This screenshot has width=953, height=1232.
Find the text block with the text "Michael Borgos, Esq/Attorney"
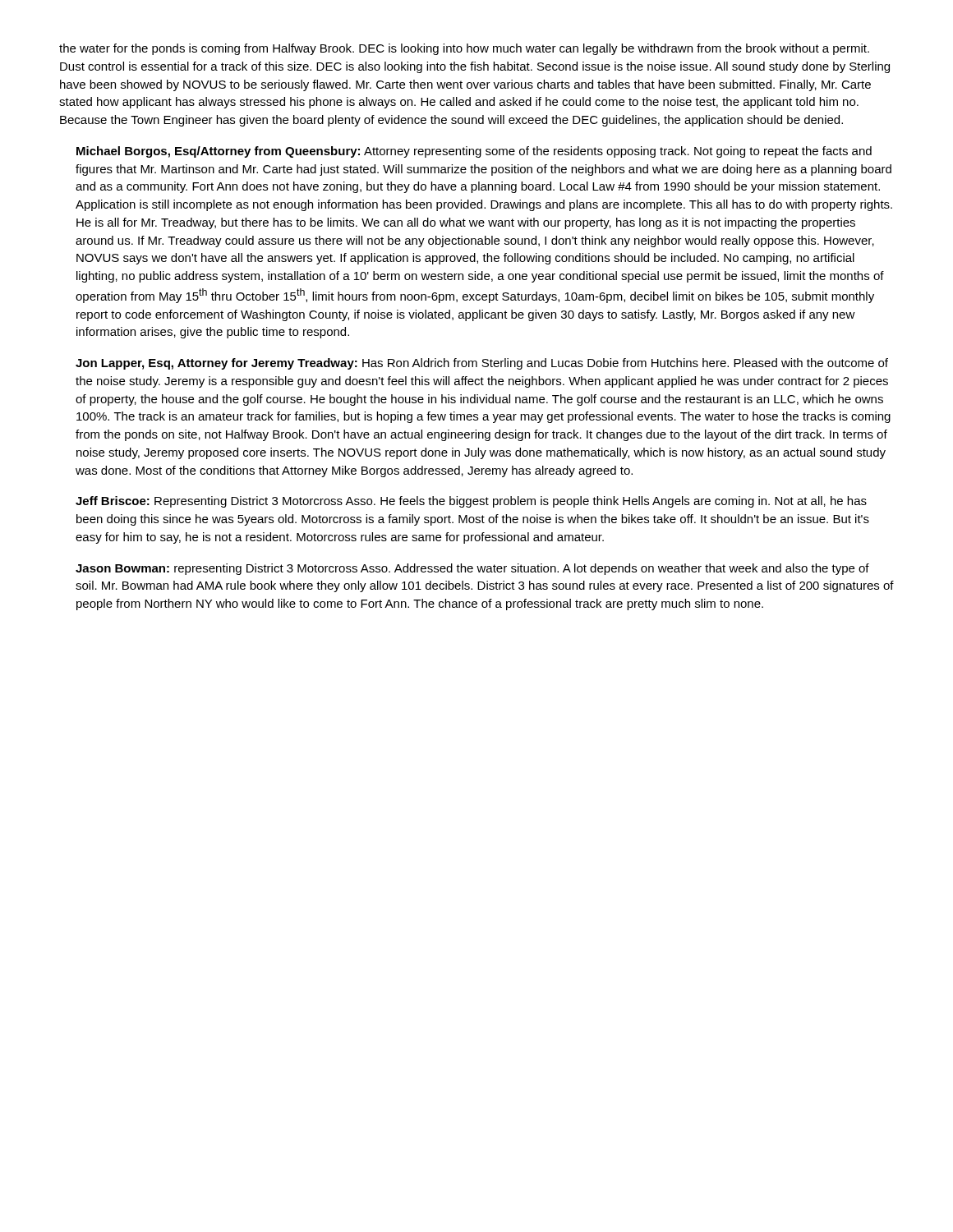click(484, 241)
